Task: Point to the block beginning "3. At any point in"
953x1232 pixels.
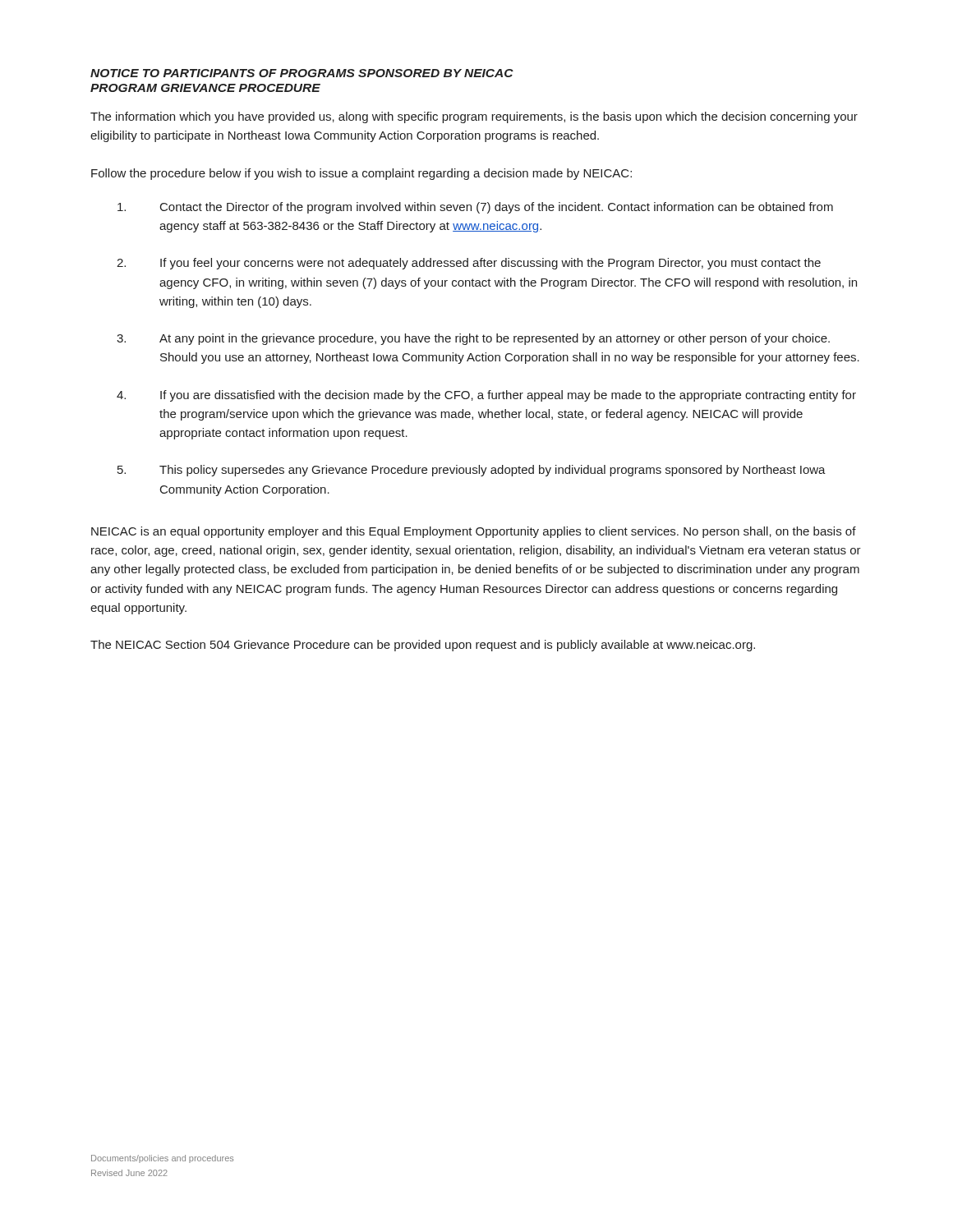Action: (476, 348)
